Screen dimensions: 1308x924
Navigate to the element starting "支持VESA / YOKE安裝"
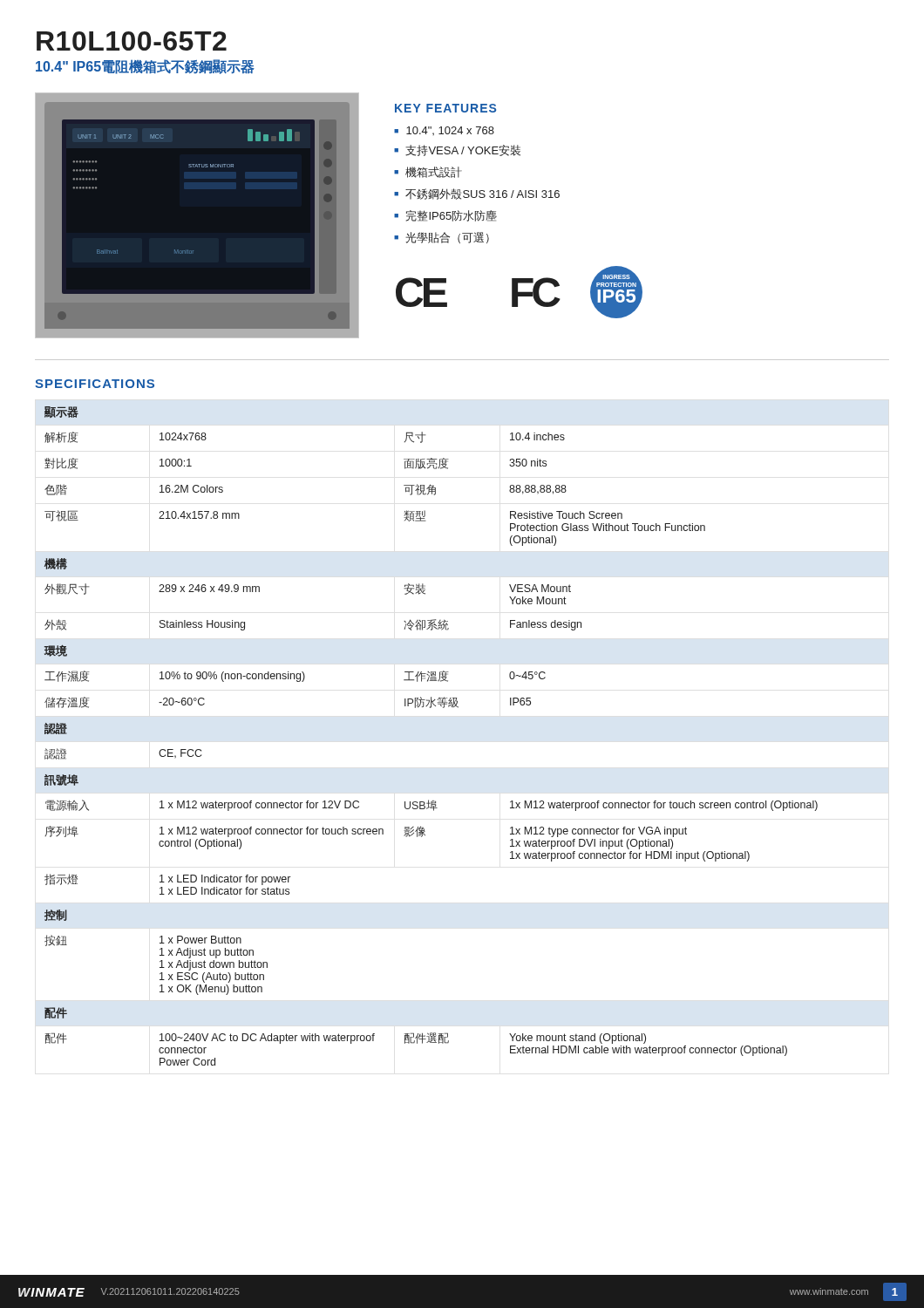(464, 151)
